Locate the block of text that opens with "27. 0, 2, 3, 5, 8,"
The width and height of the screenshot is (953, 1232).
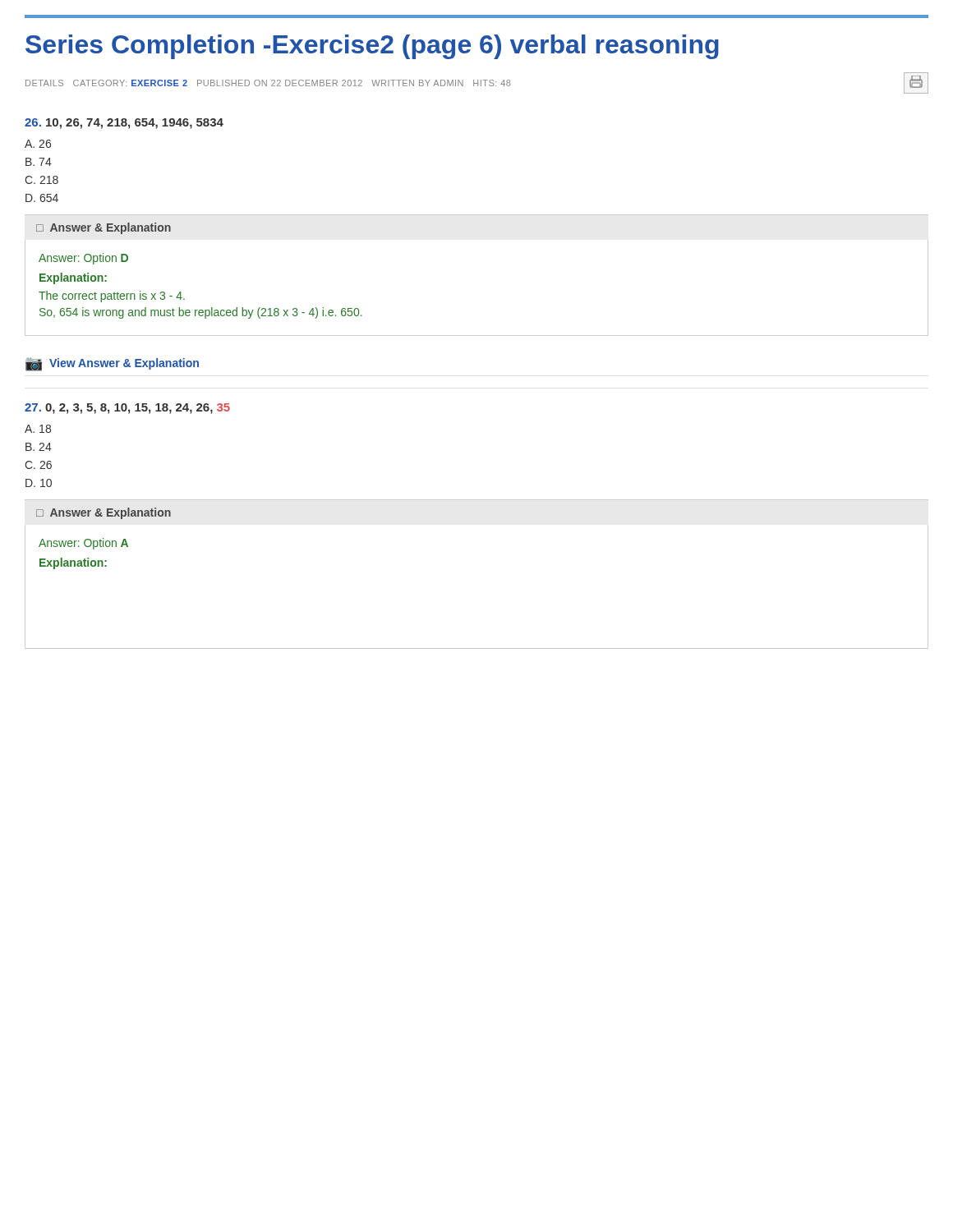click(x=127, y=407)
